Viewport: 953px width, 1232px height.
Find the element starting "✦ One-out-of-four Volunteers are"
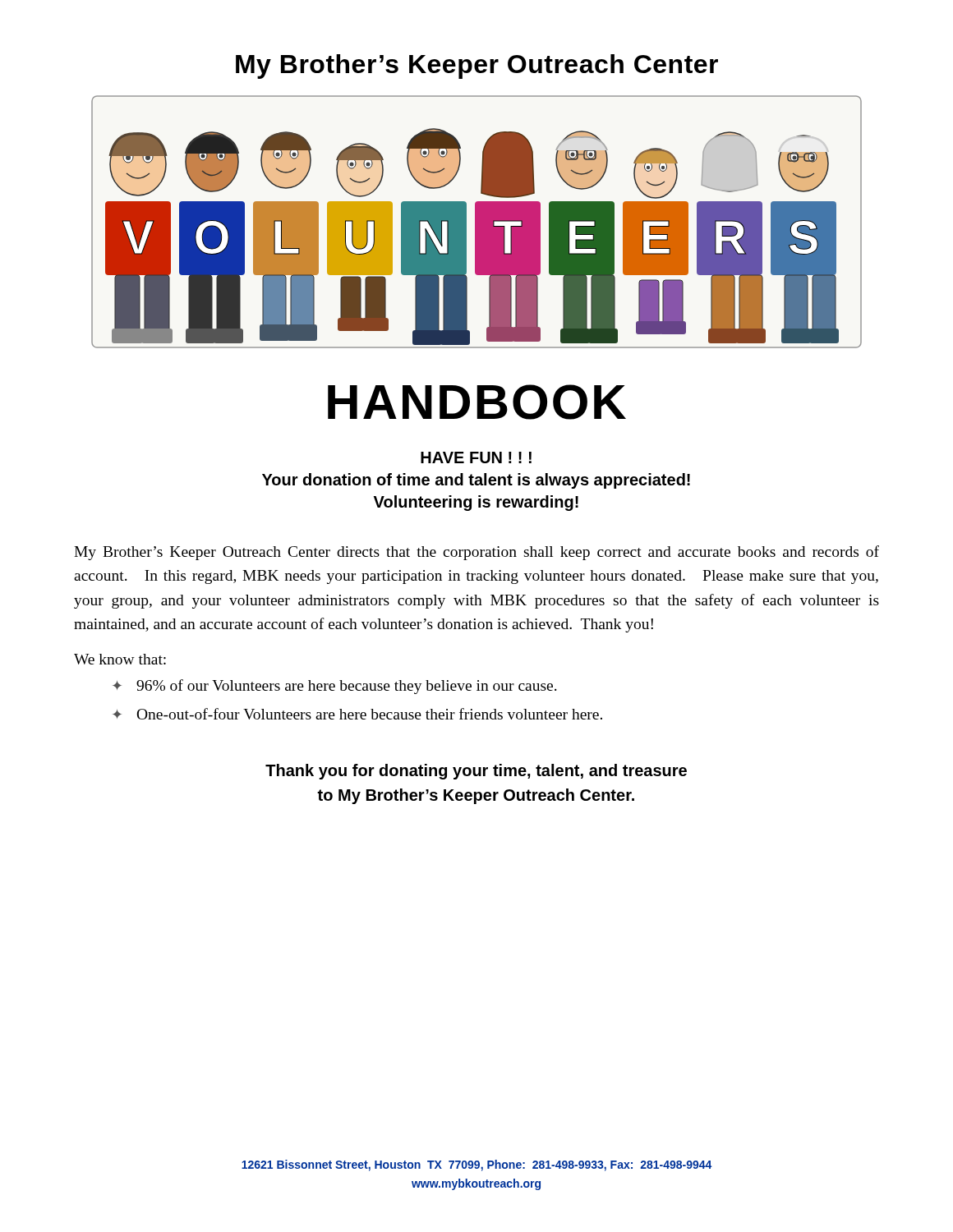coord(476,714)
